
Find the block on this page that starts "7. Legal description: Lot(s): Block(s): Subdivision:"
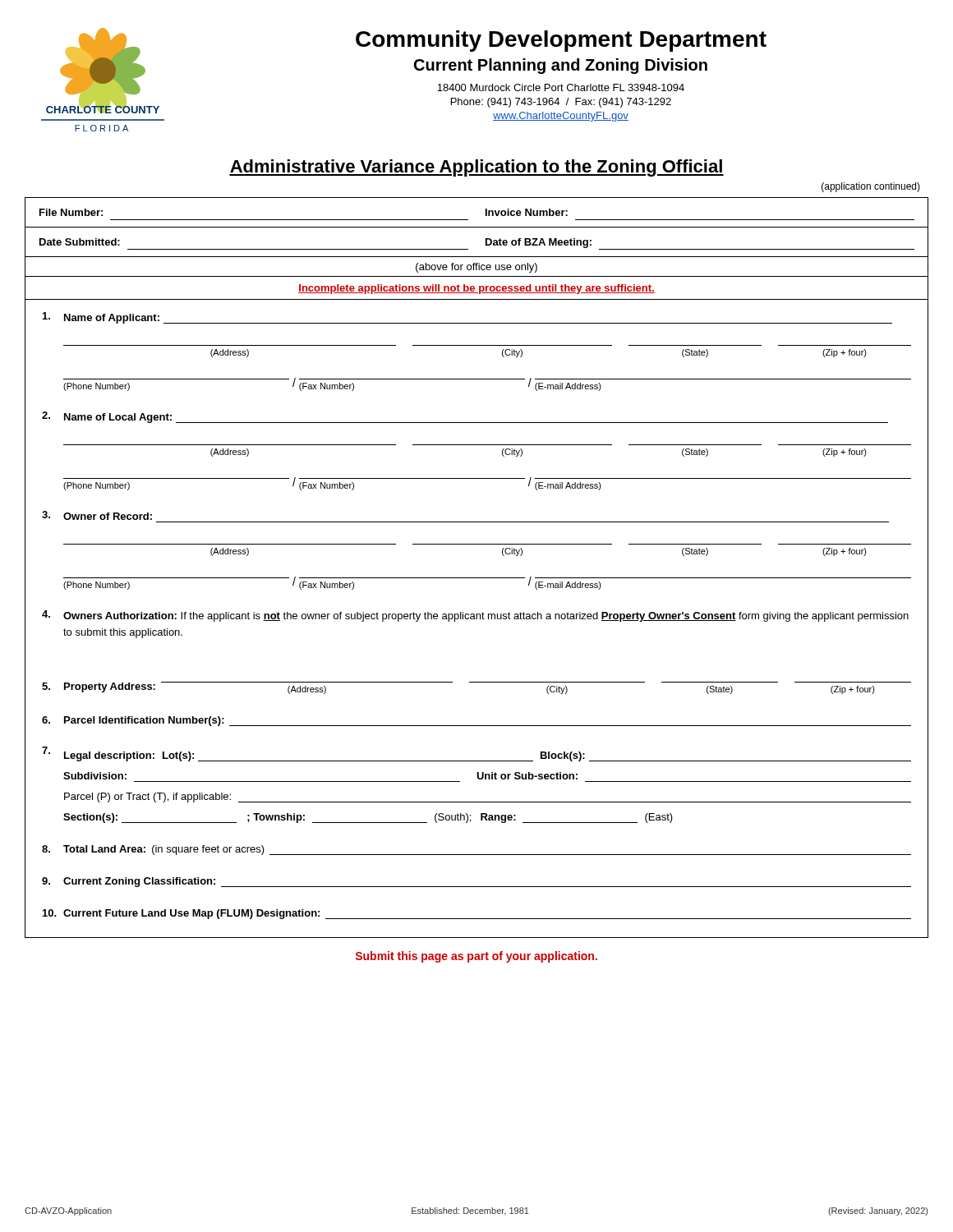476,783
